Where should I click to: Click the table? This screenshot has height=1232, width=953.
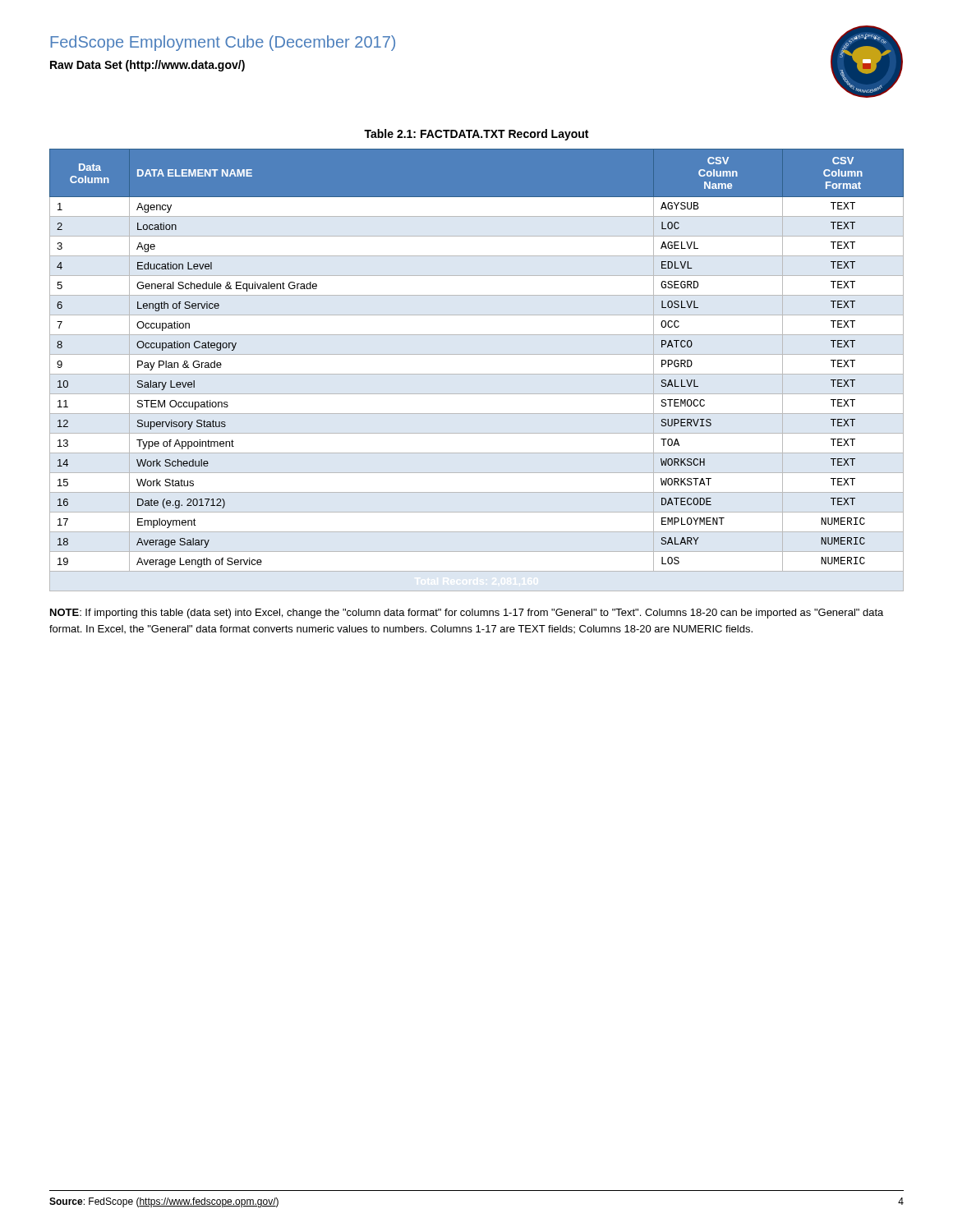click(x=476, y=370)
